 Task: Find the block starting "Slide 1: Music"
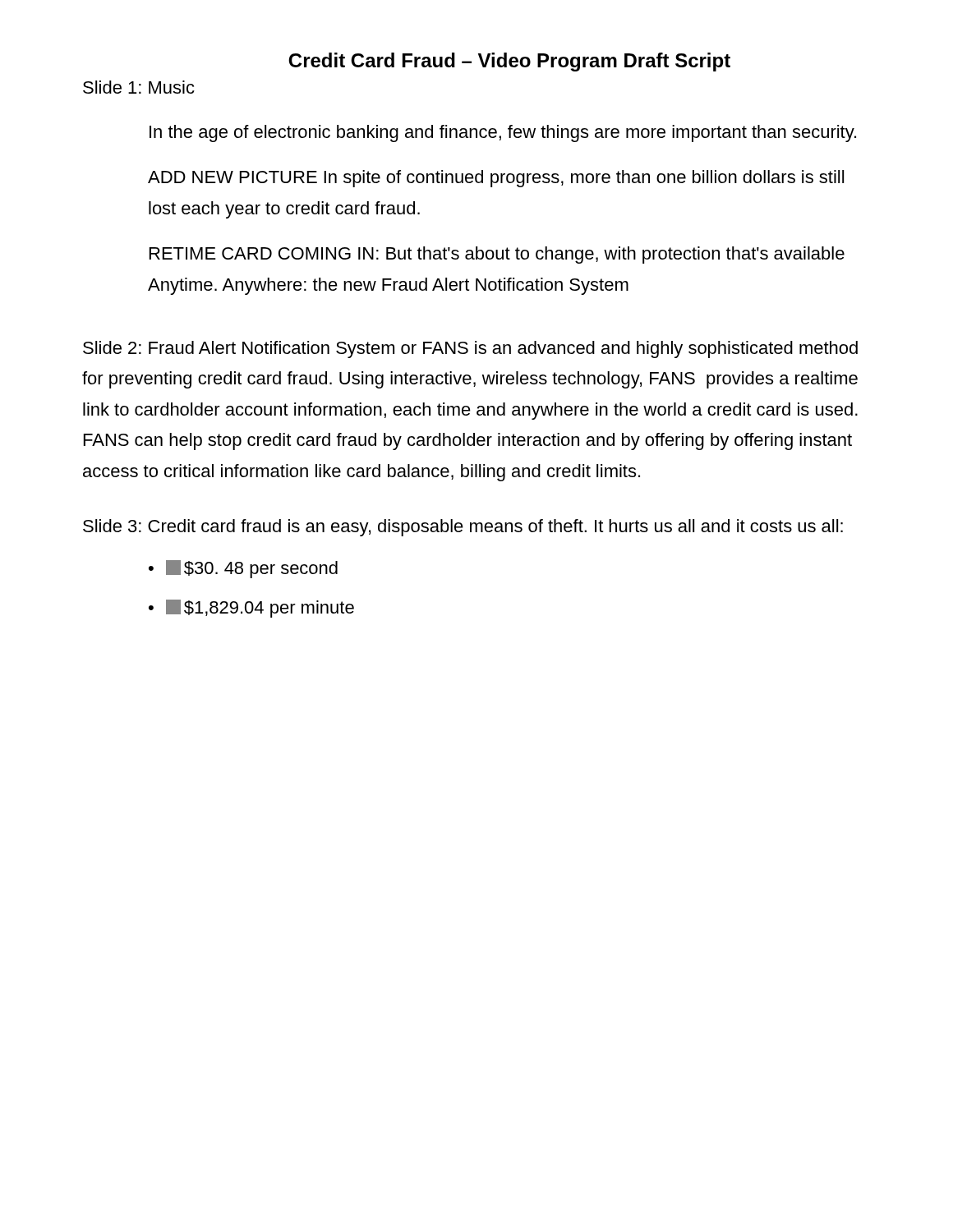(x=138, y=87)
